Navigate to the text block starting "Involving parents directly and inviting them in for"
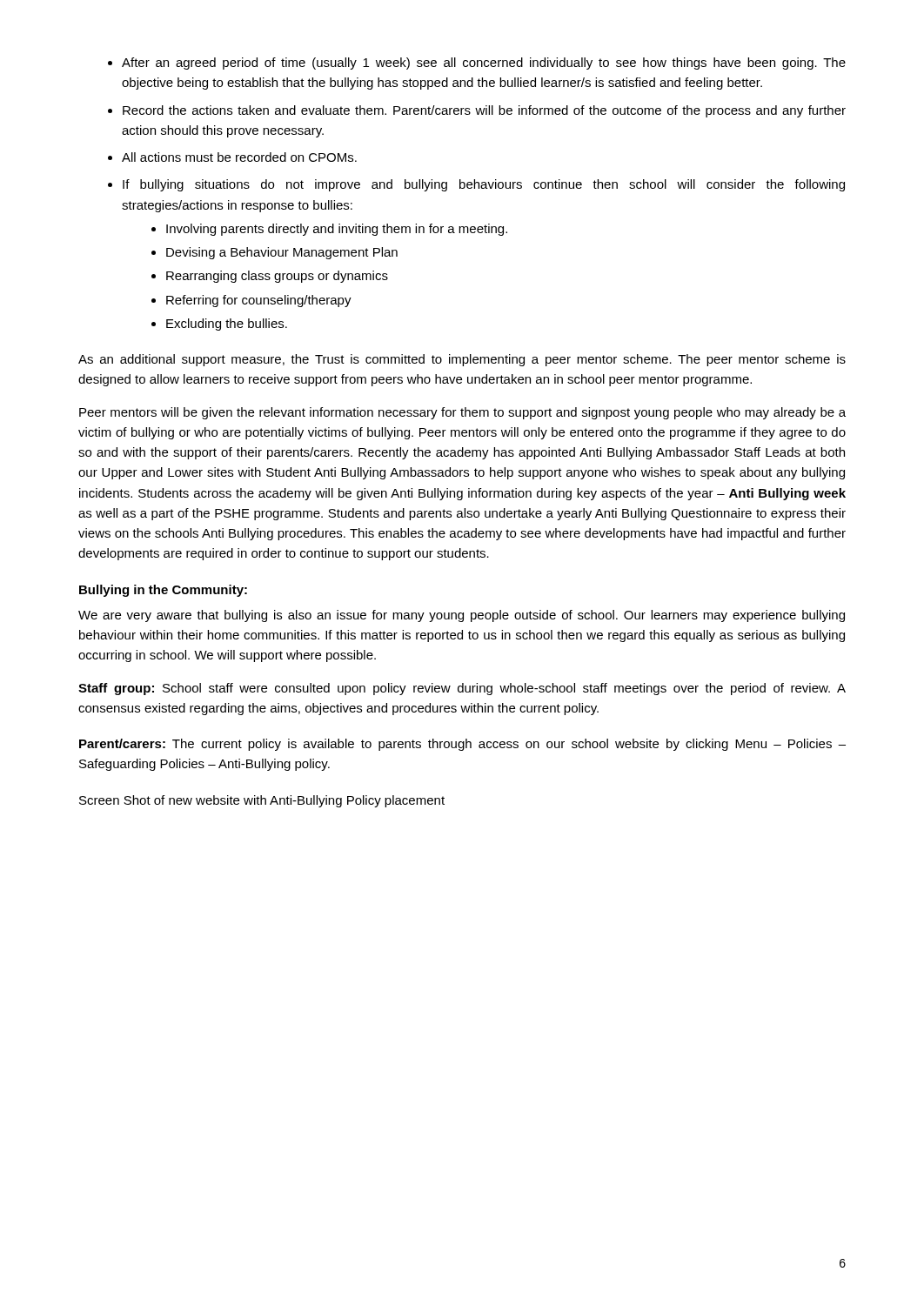Viewport: 924px width, 1305px height. pyautogui.click(x=337, y=228)
